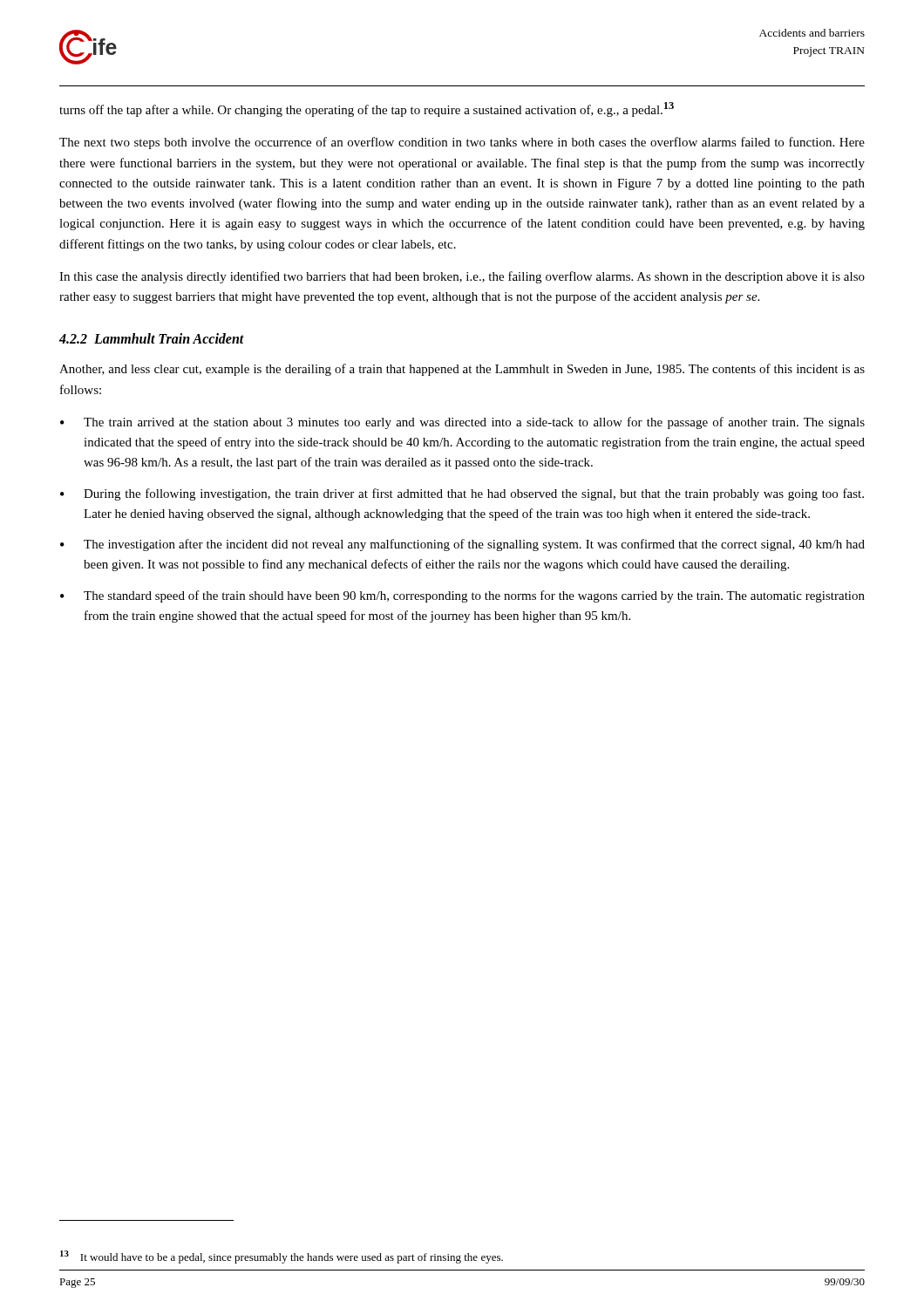Navigate to the text starting "• During the"
Image resolution: width=924 pixels, height=1308 pixels.
click(462, 504)
